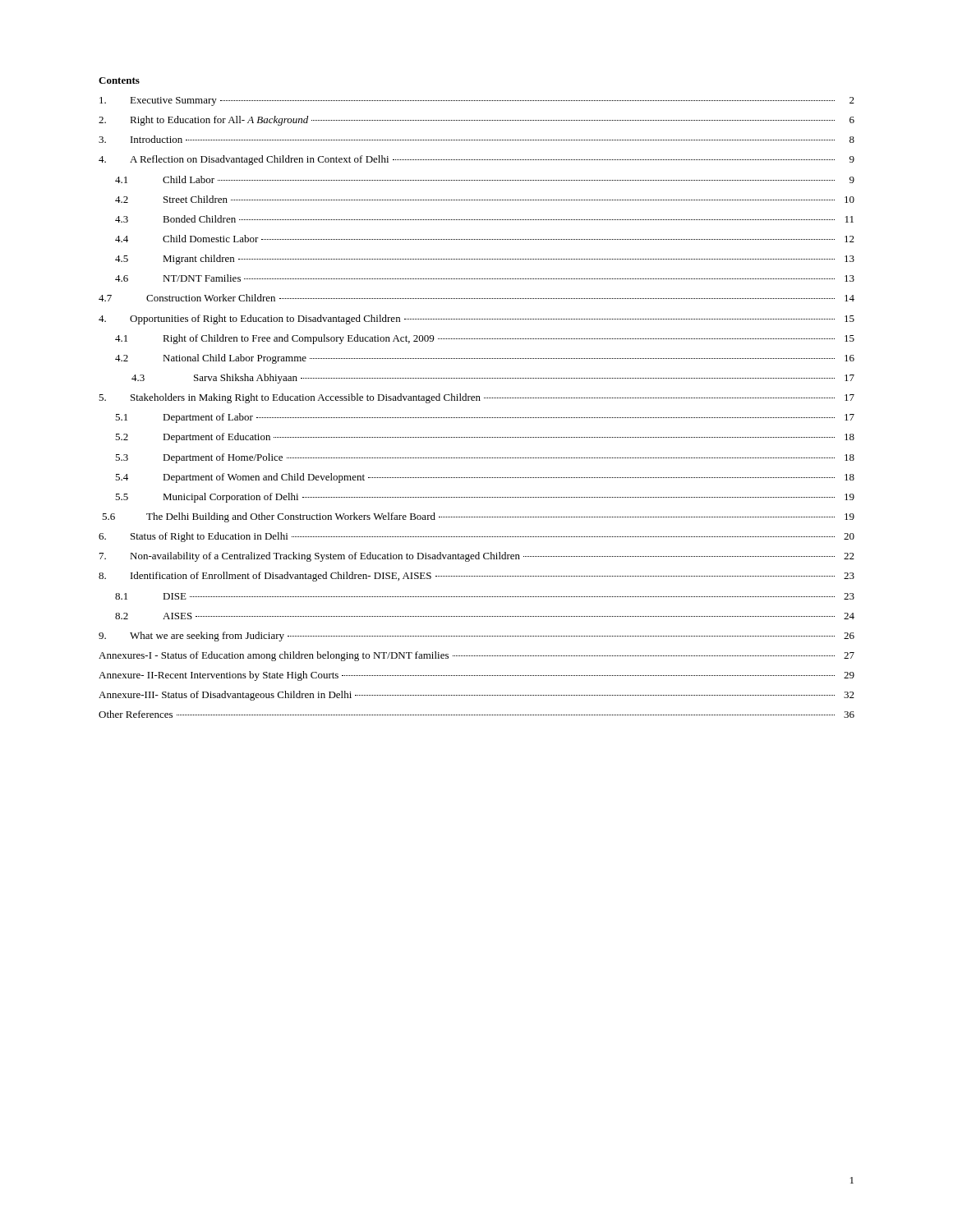
Task: Locate the list item that says "4.4 Child Domestic"
Action: [x=476, y=239]
